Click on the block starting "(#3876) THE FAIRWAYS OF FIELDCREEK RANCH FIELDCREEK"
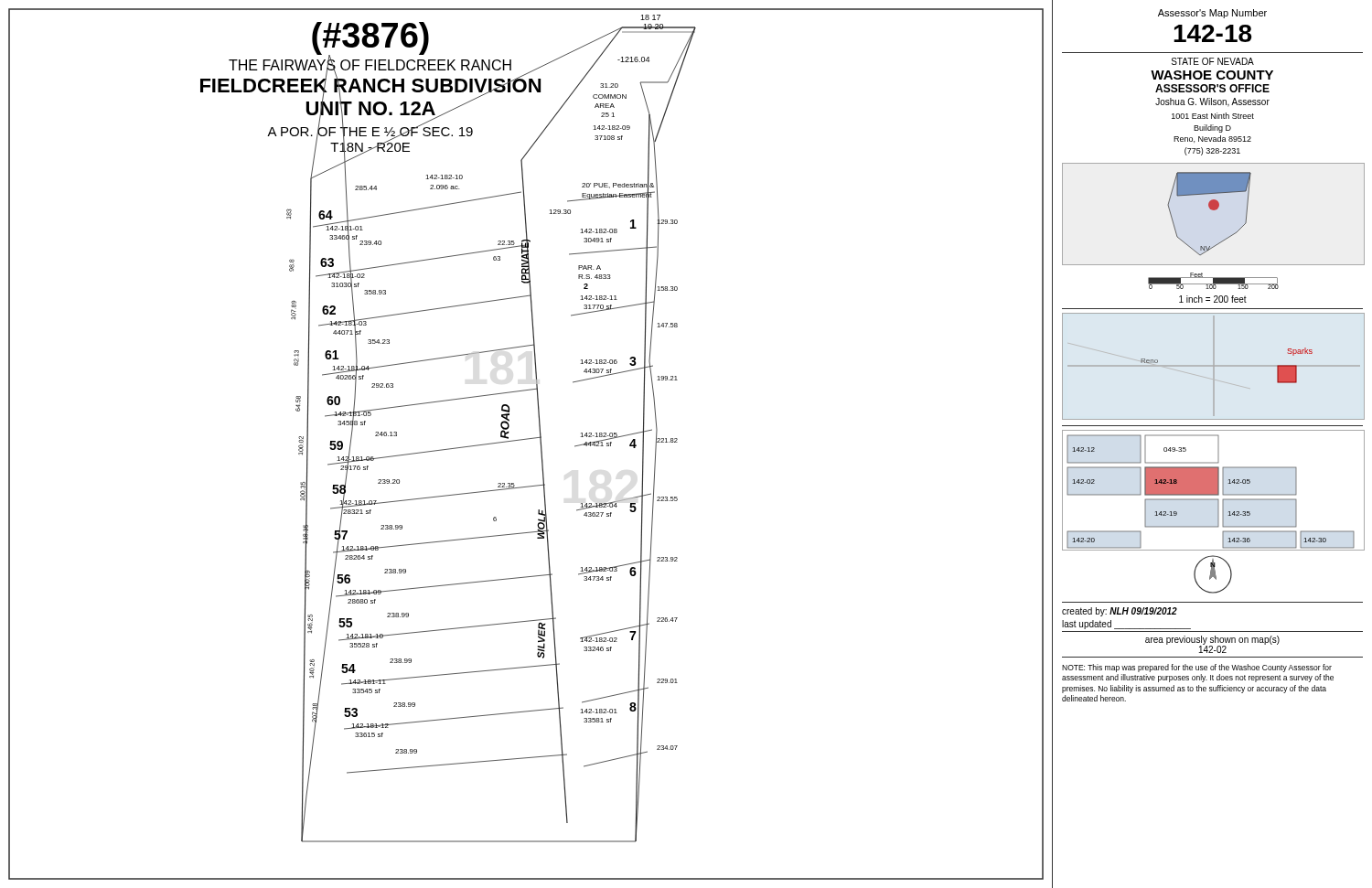The width and height of the screenshot is (1372, 888). click(x=370, y=86)
